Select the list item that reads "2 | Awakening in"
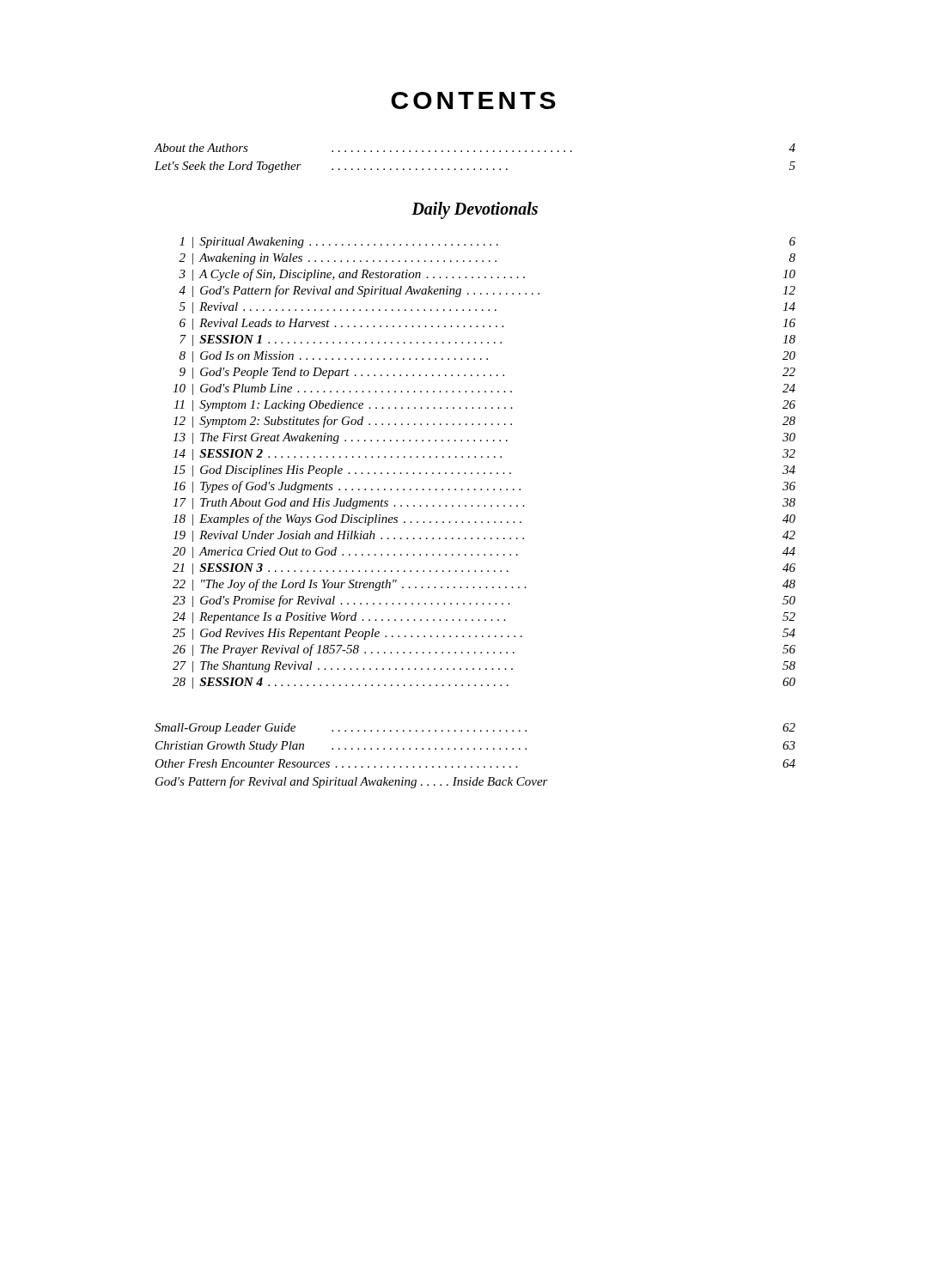This screenshot has height=1288, width=950. 475,258
